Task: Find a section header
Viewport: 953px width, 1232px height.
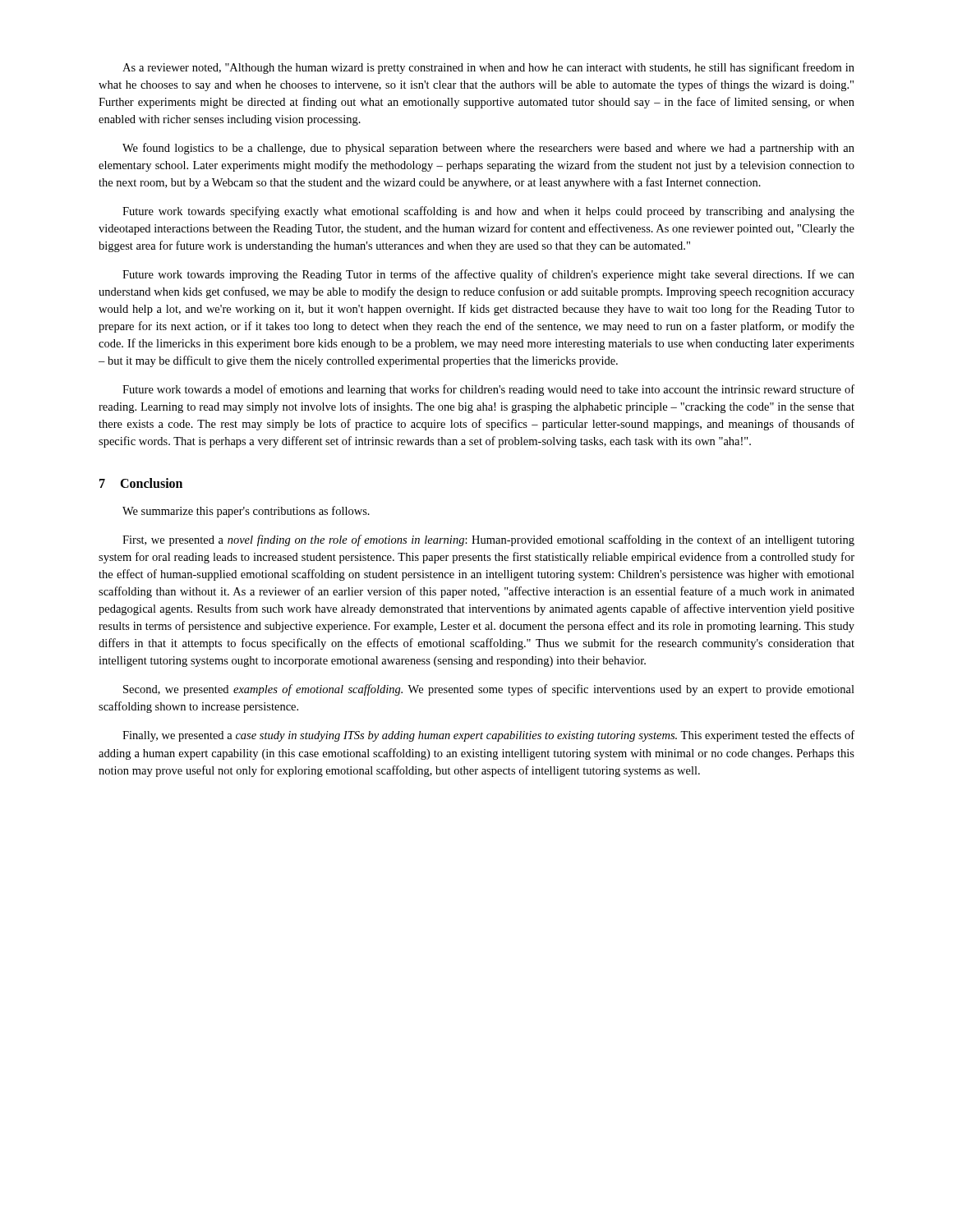Action: [141, 484]
